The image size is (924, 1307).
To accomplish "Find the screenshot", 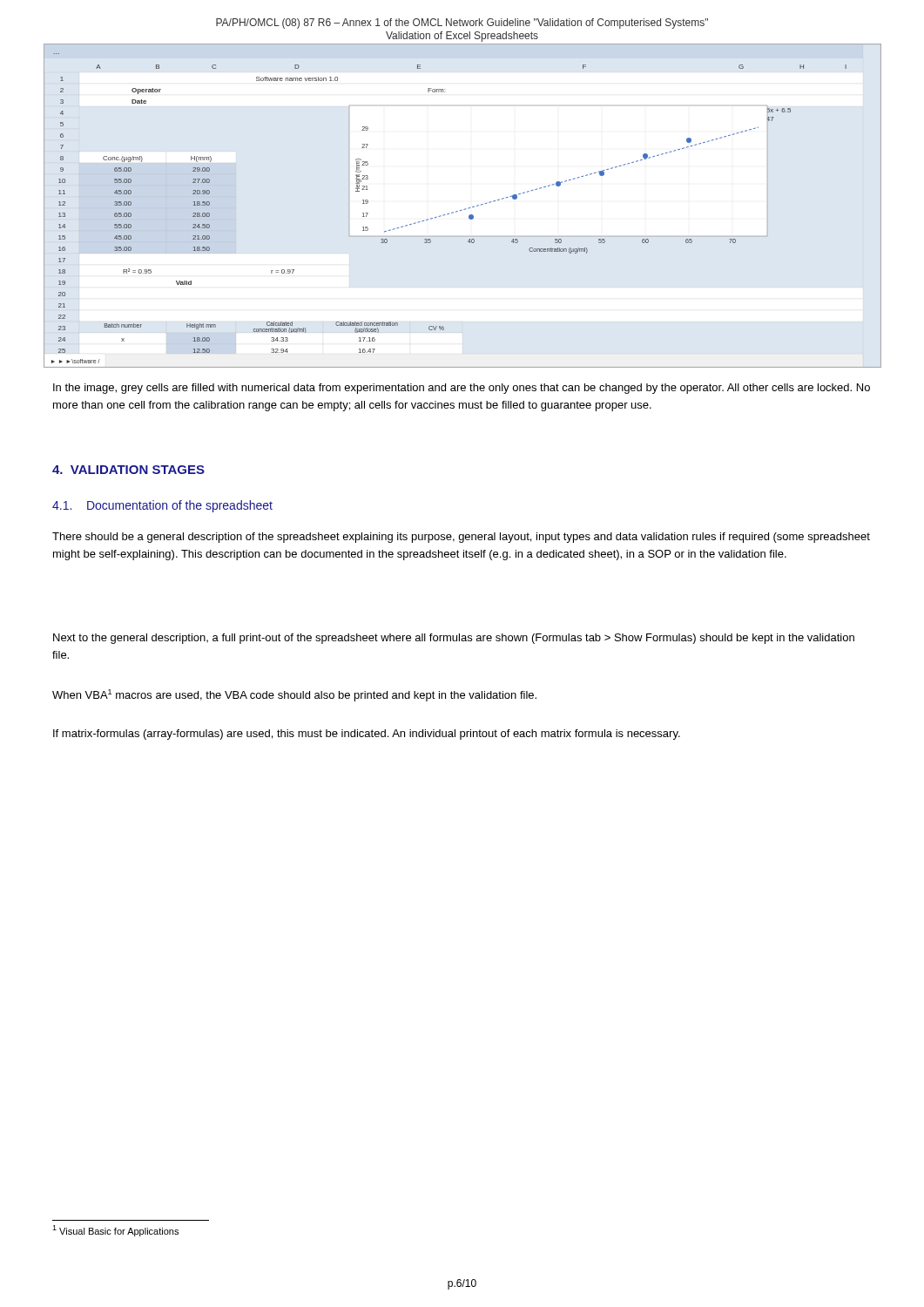I will 462,207.
